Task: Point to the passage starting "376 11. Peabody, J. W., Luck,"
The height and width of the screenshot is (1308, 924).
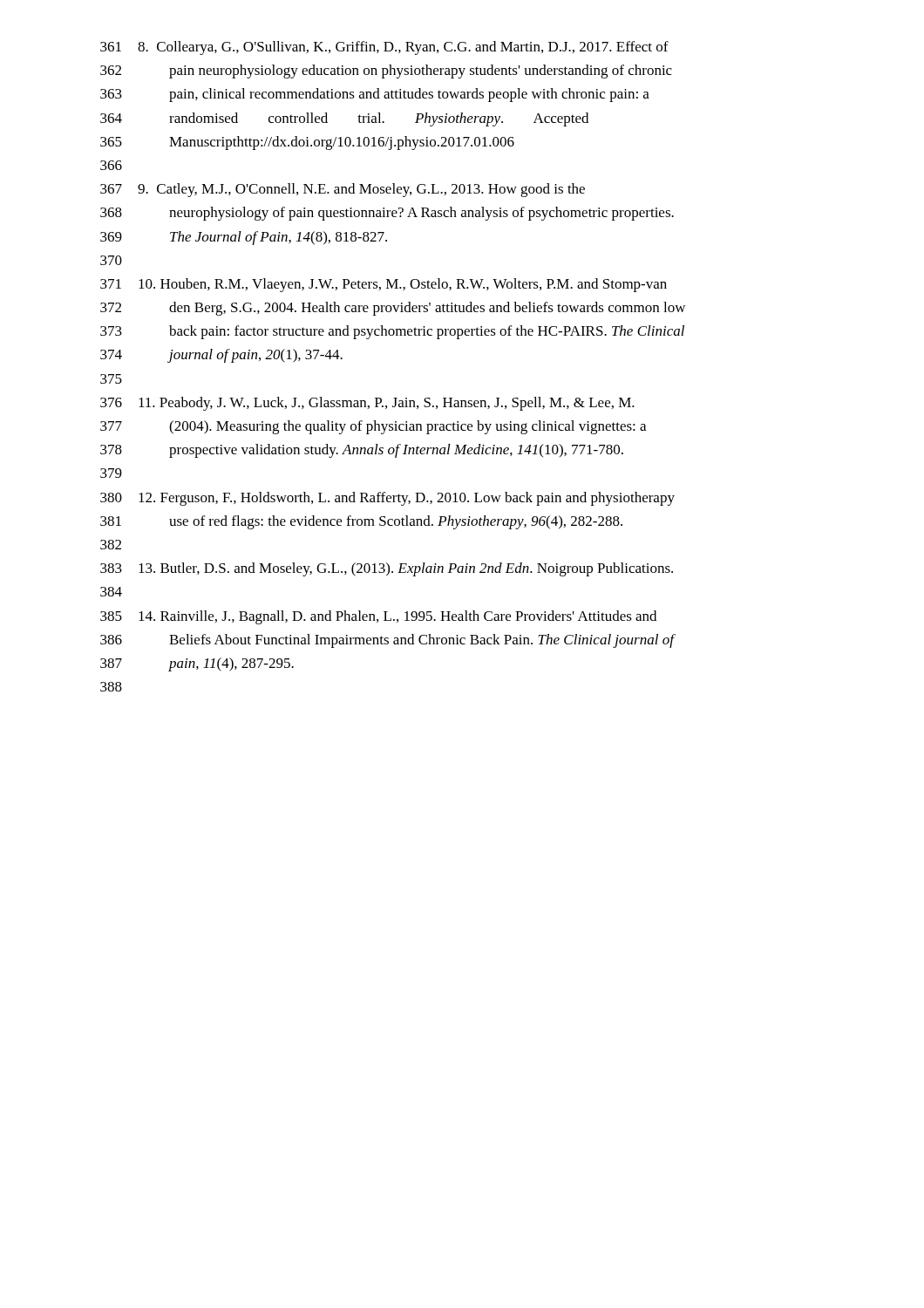Action: click(x=445, y=426)
